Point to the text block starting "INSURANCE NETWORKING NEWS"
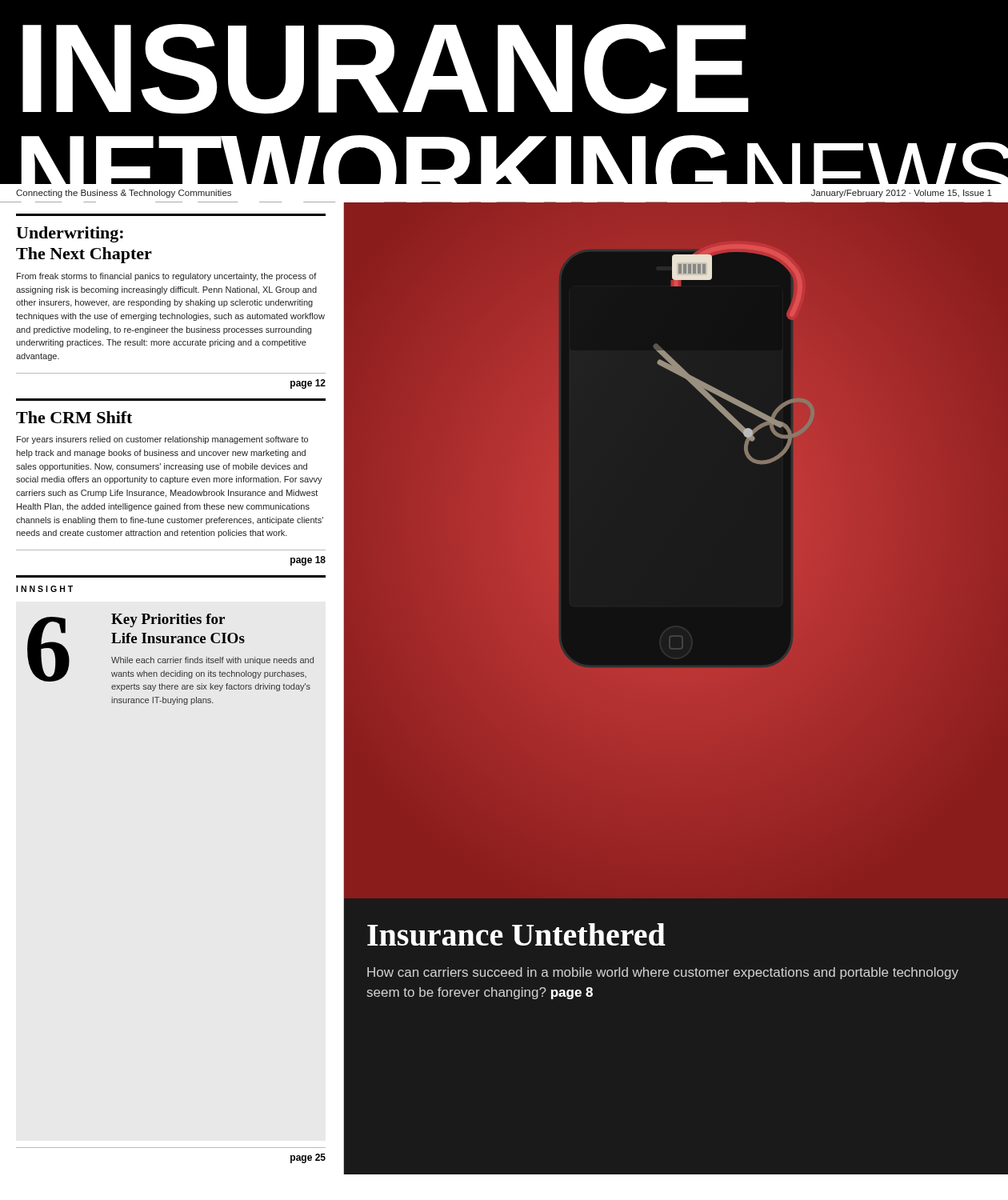 coord(511,92)
